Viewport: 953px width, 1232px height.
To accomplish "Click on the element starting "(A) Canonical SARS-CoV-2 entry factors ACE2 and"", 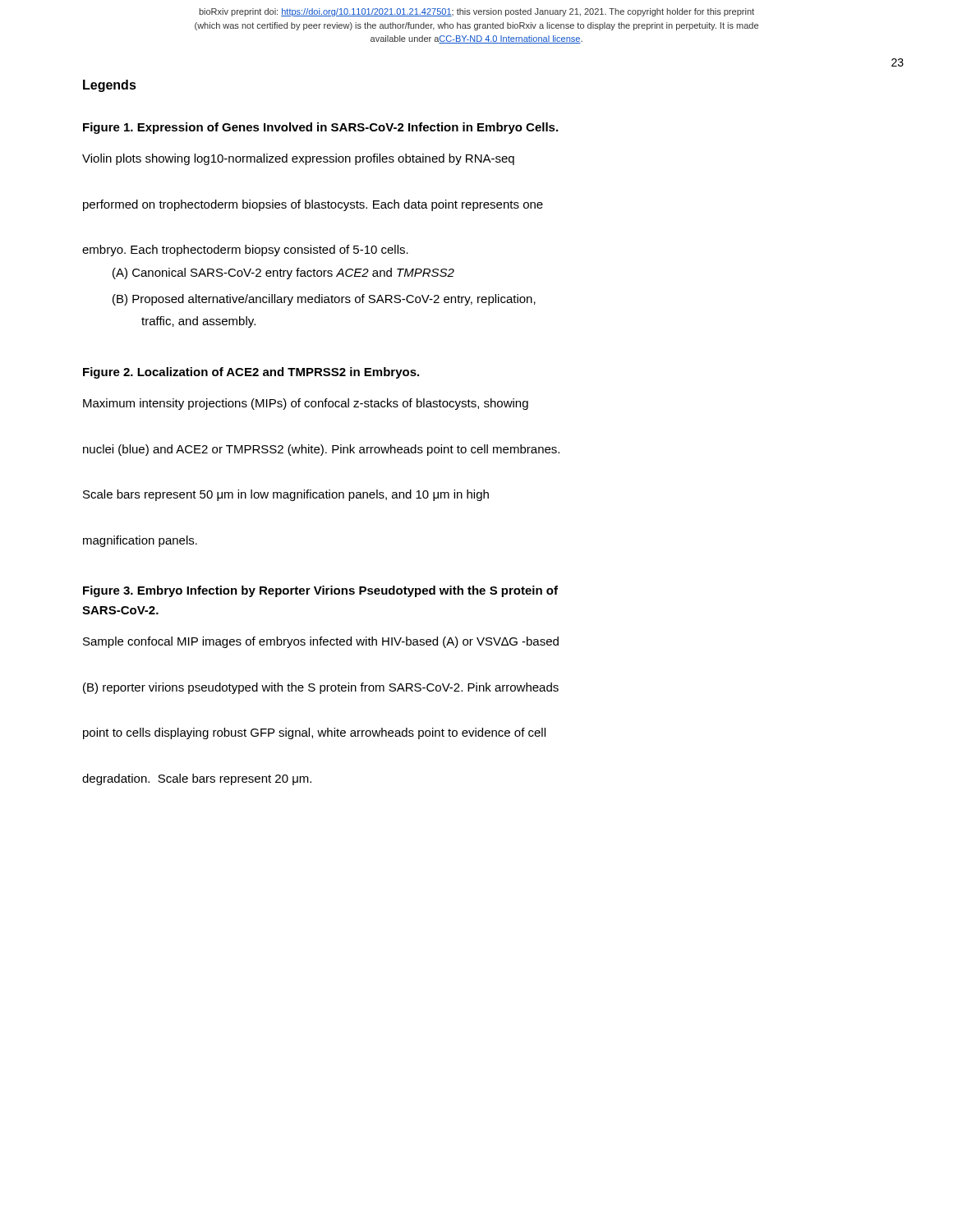I will 283,272.
